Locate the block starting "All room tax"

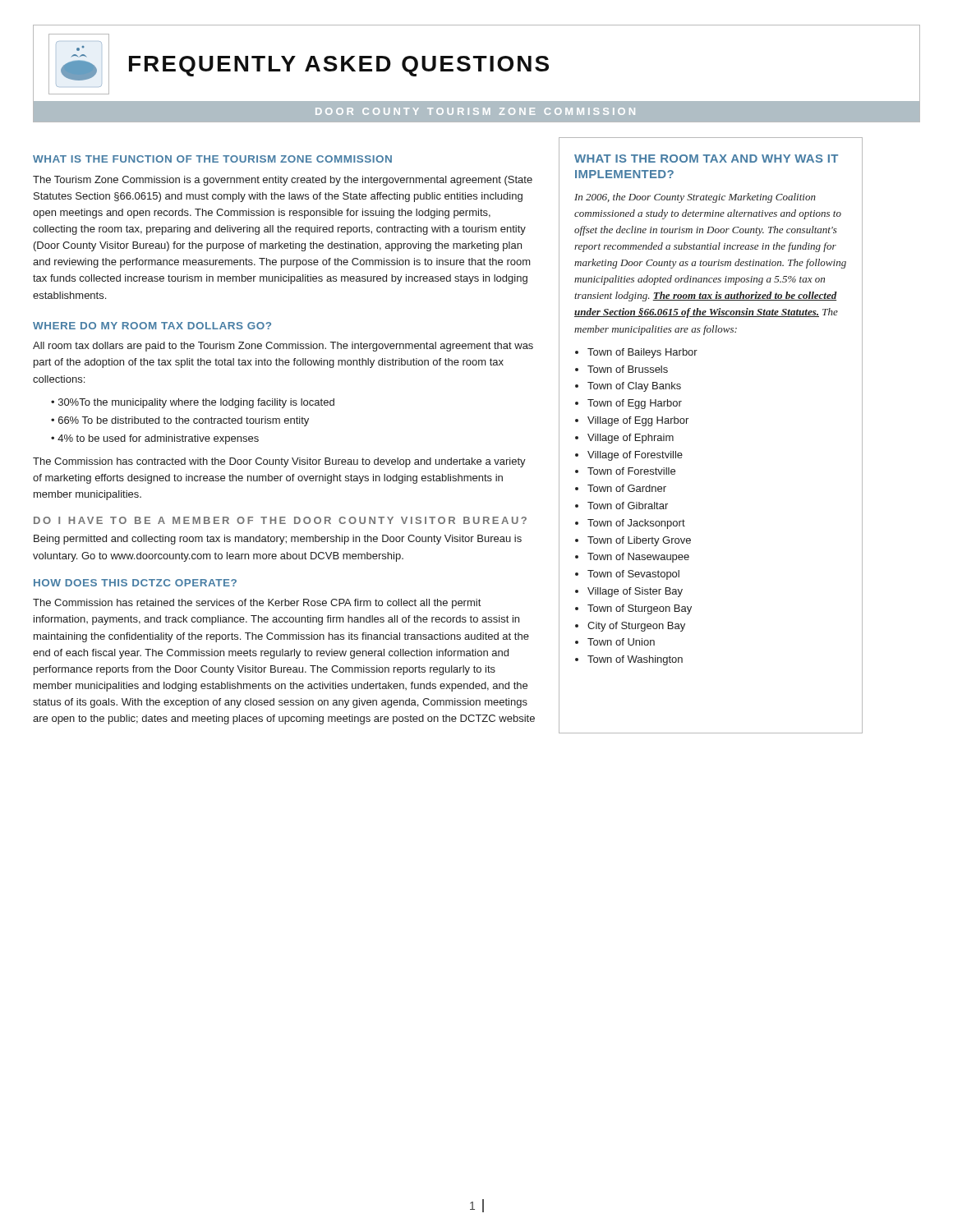283,362
